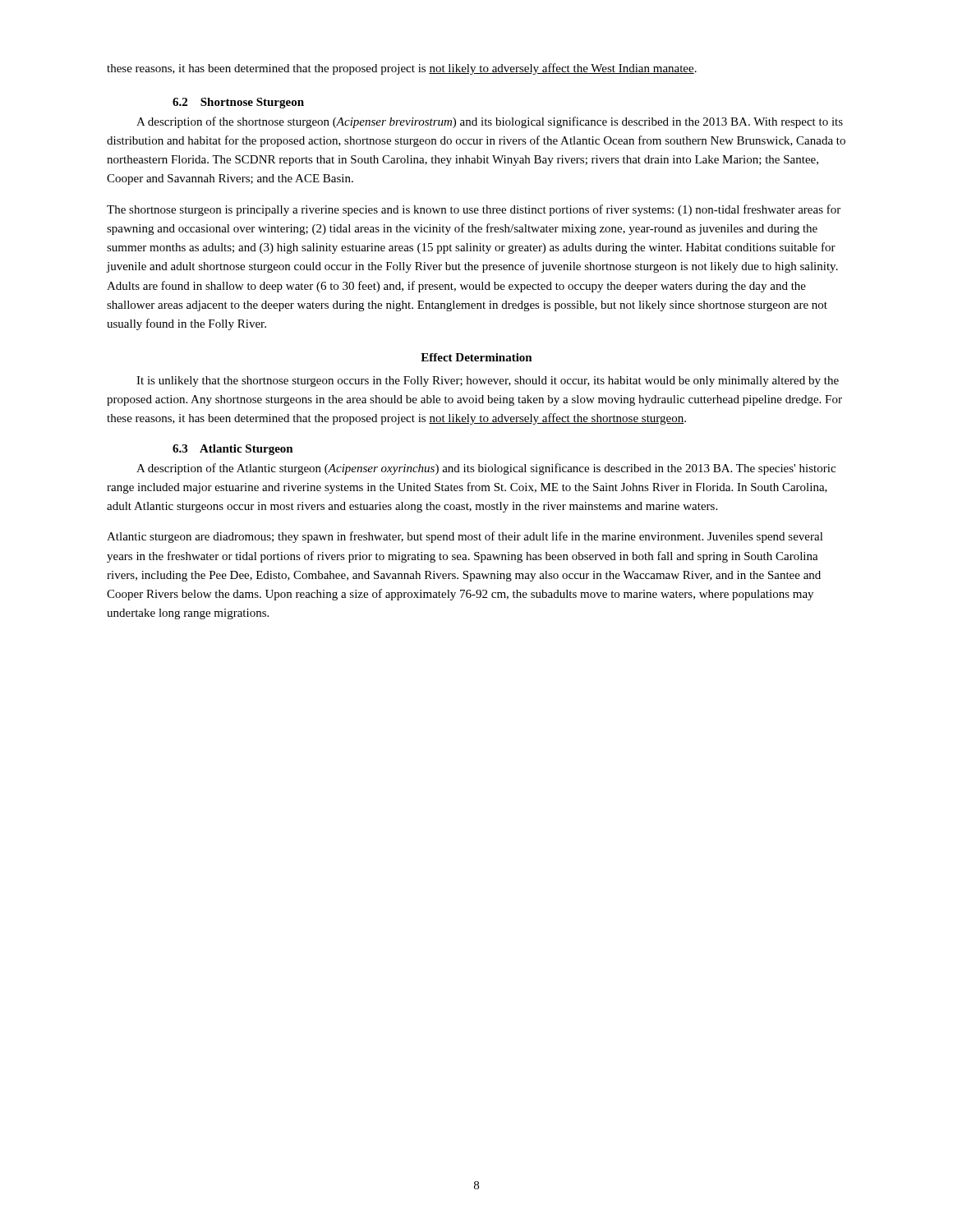
Task: Navigate to the passage starting "A description of the Atlantic sturgeon"
Action: [x=471, y=487]
